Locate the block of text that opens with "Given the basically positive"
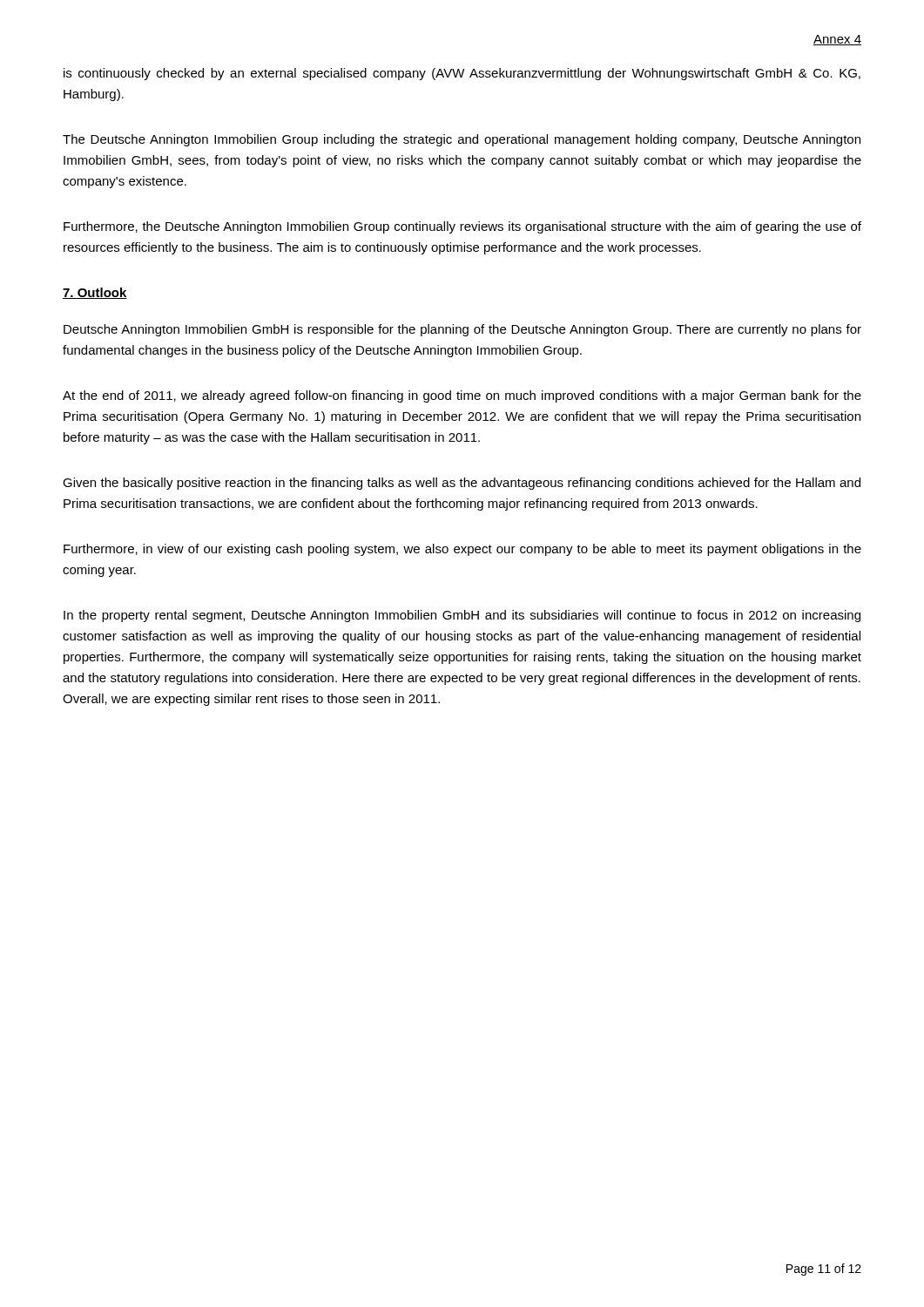The width and height of the screenshot is (924, 1307). [x=462, y=493]
